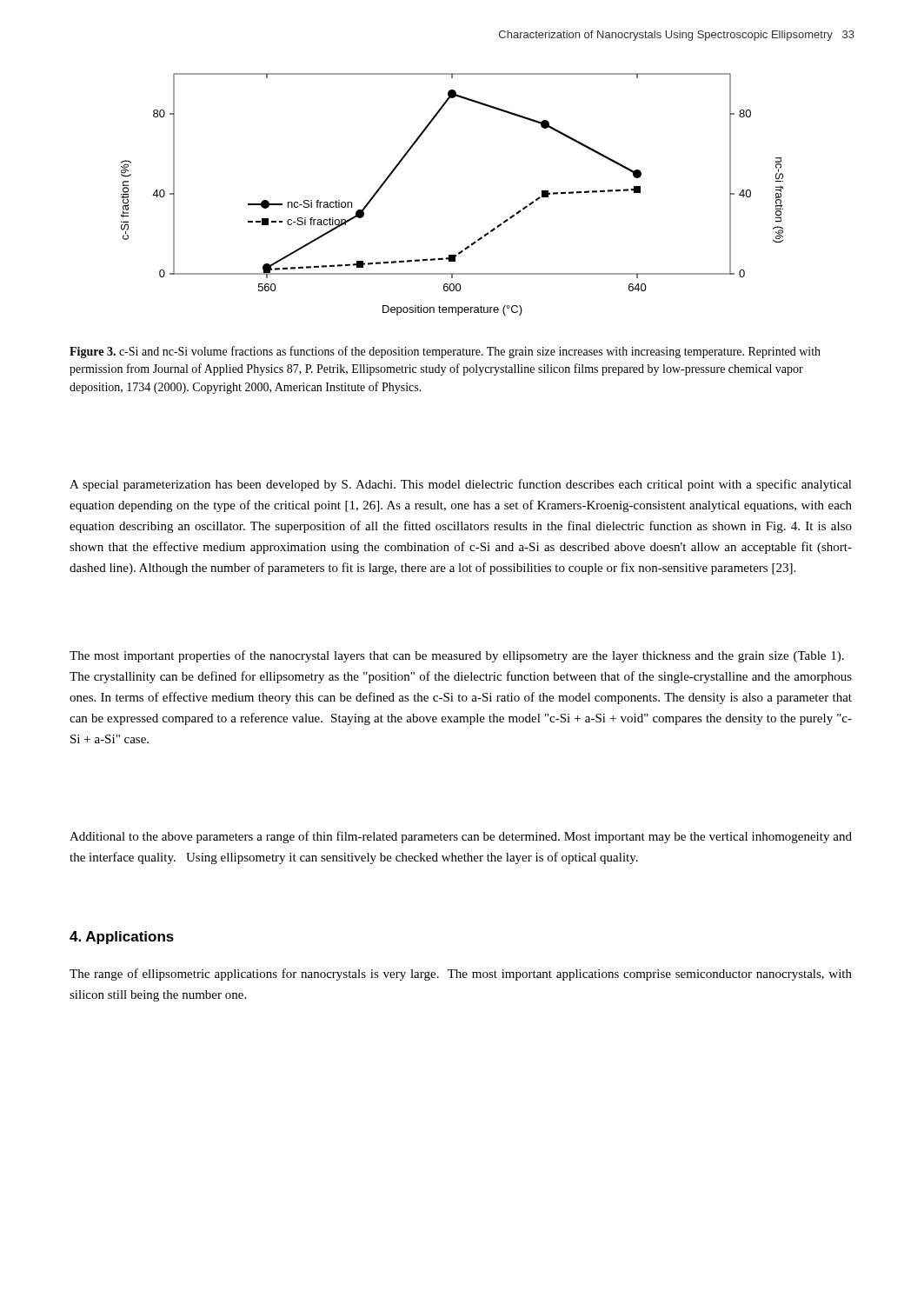The image size is (924, 1304).
Task: Click a section header
Action: point(122,937)
